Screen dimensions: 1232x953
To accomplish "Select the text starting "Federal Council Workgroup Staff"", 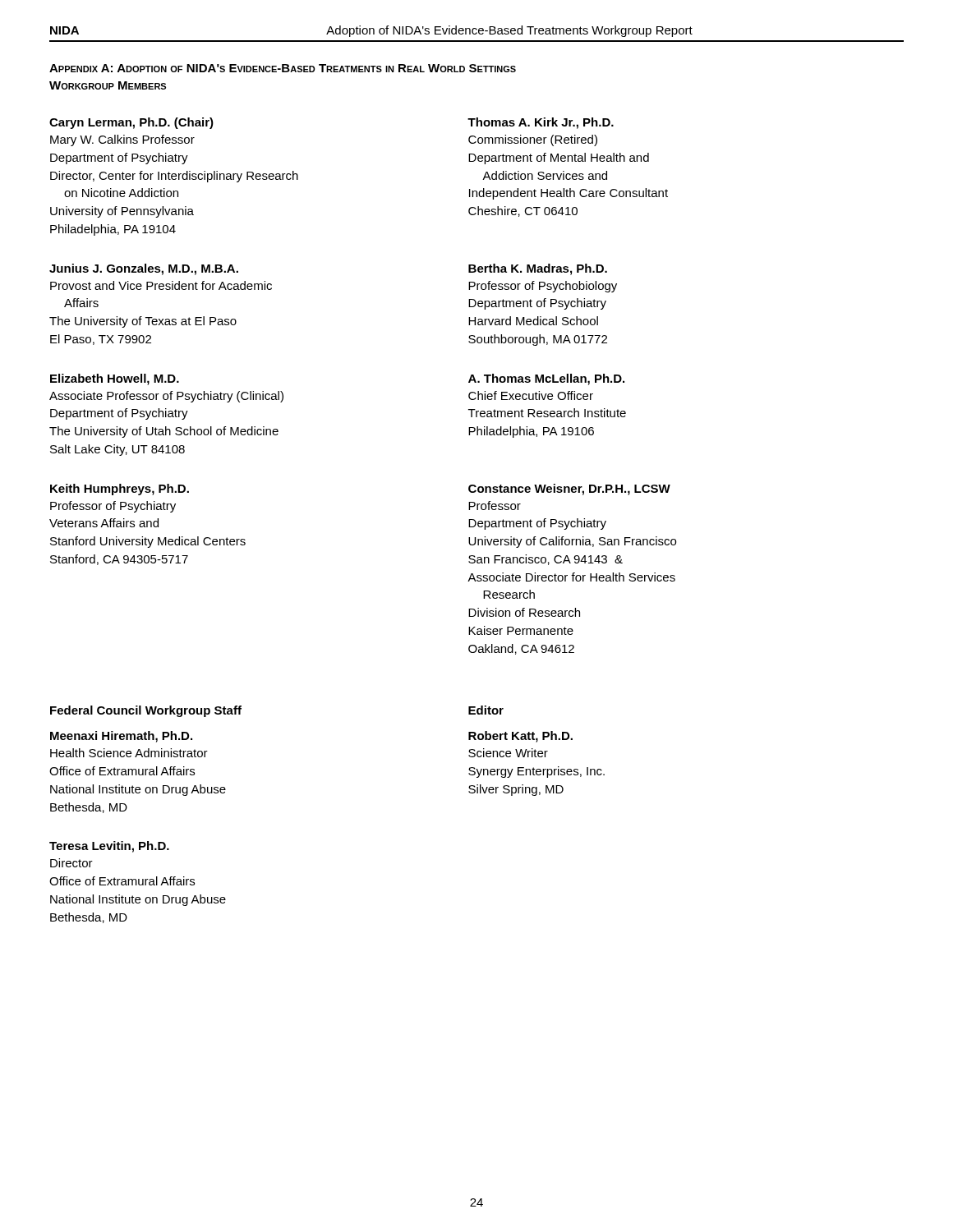I will coord(145,710).
